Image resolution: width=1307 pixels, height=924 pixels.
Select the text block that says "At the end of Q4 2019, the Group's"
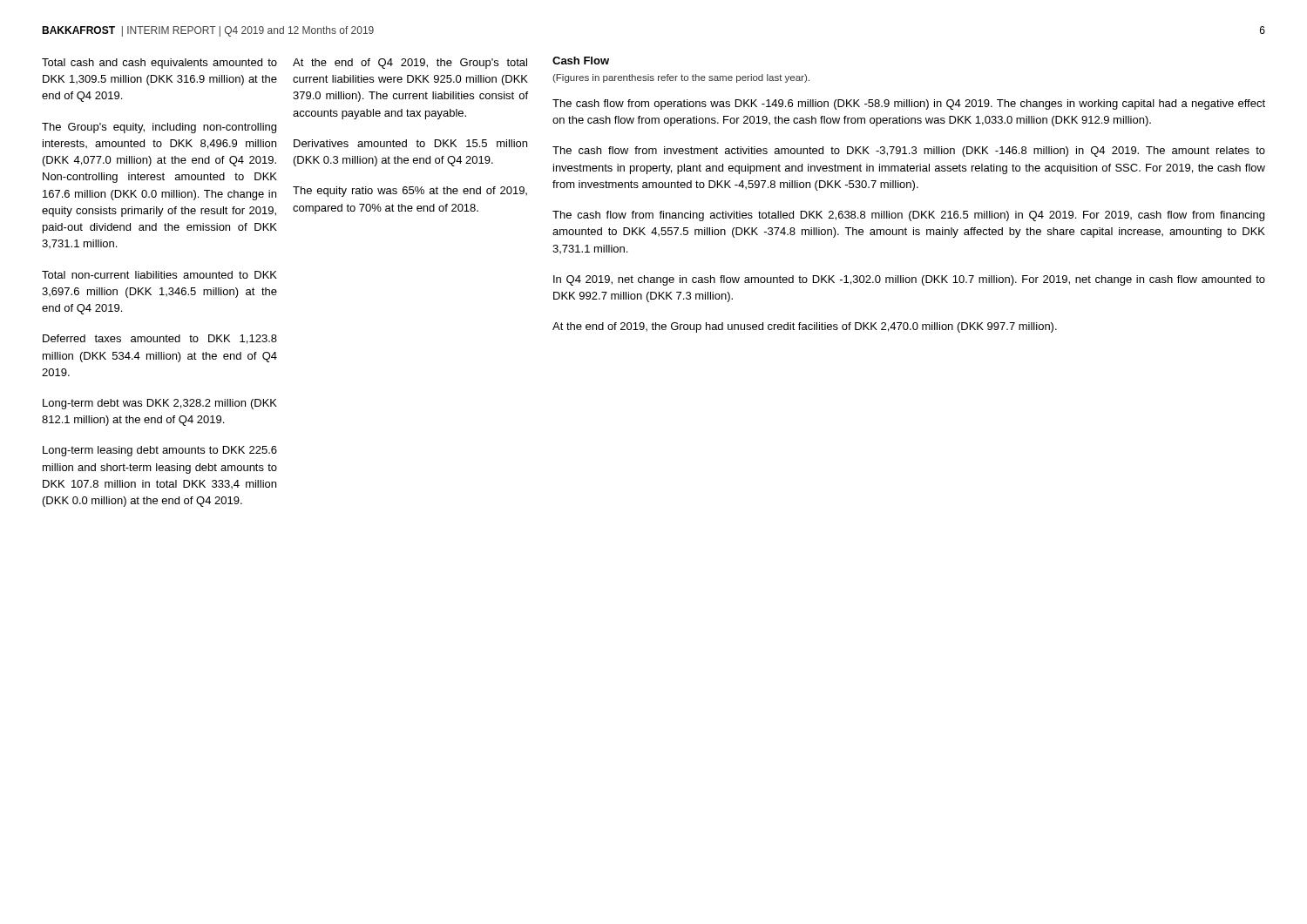[x=410, y=87]
